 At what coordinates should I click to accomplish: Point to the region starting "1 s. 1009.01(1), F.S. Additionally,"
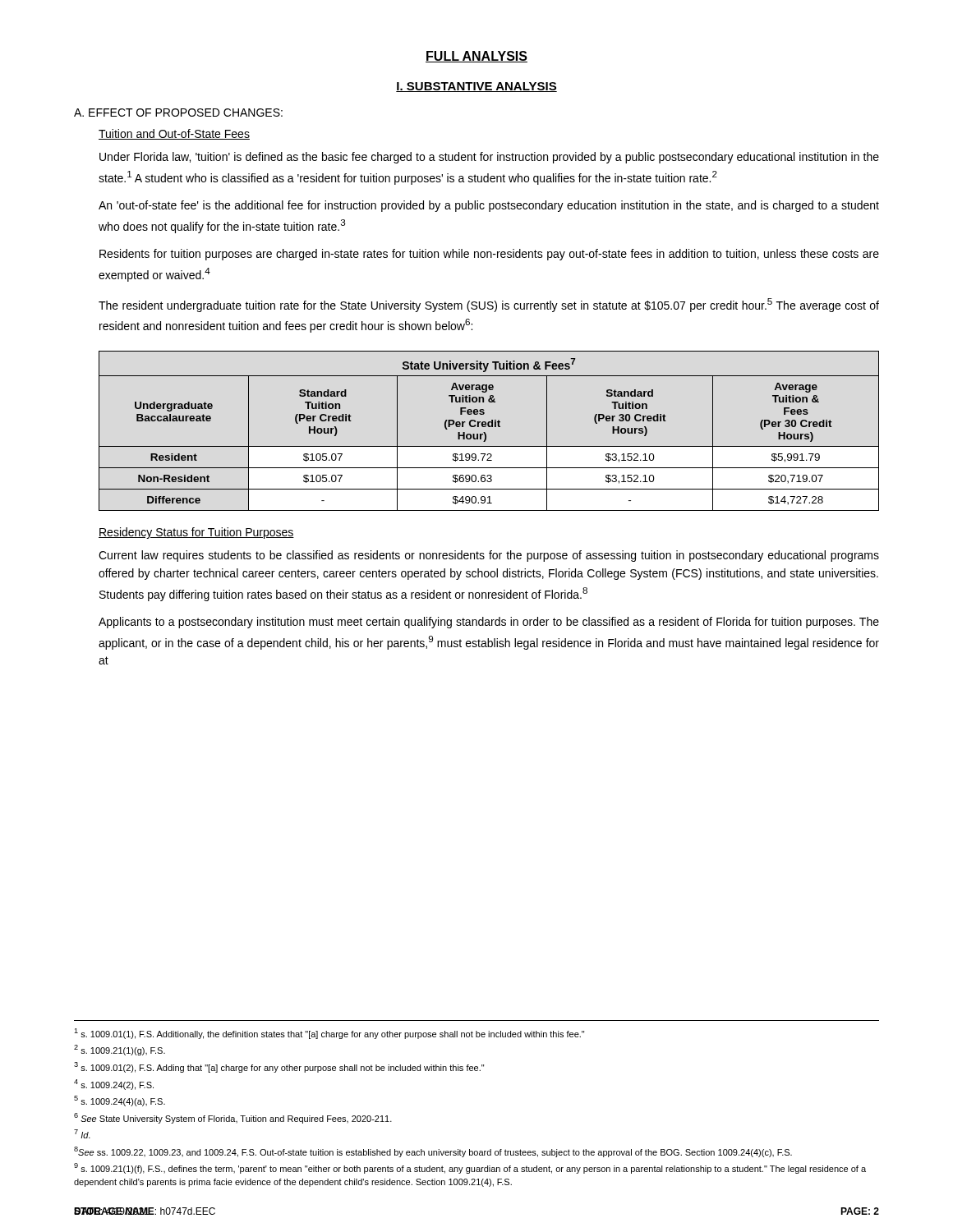329,1032
